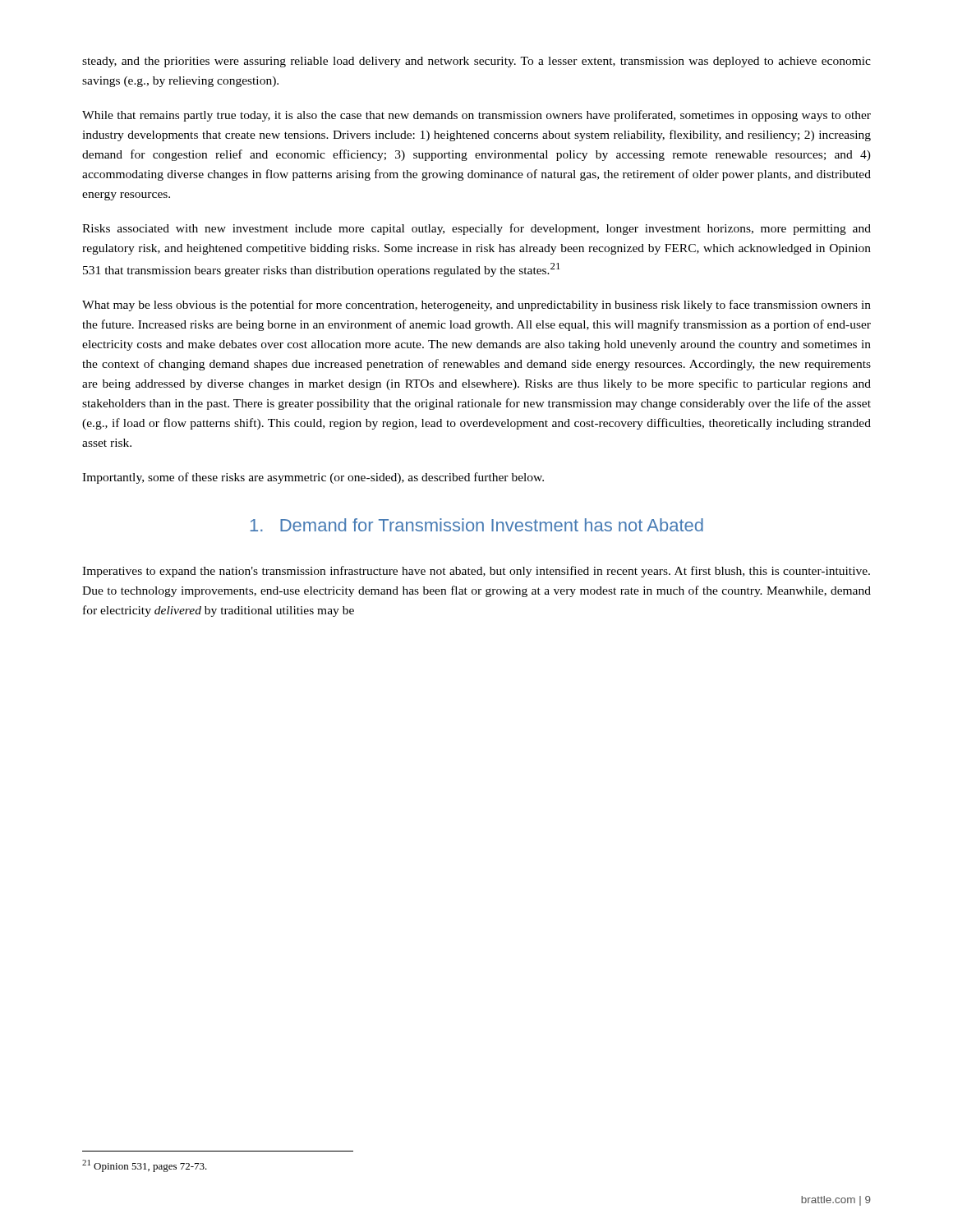Point to the section header beginning "1. Demand for"

tap(476, 526)
